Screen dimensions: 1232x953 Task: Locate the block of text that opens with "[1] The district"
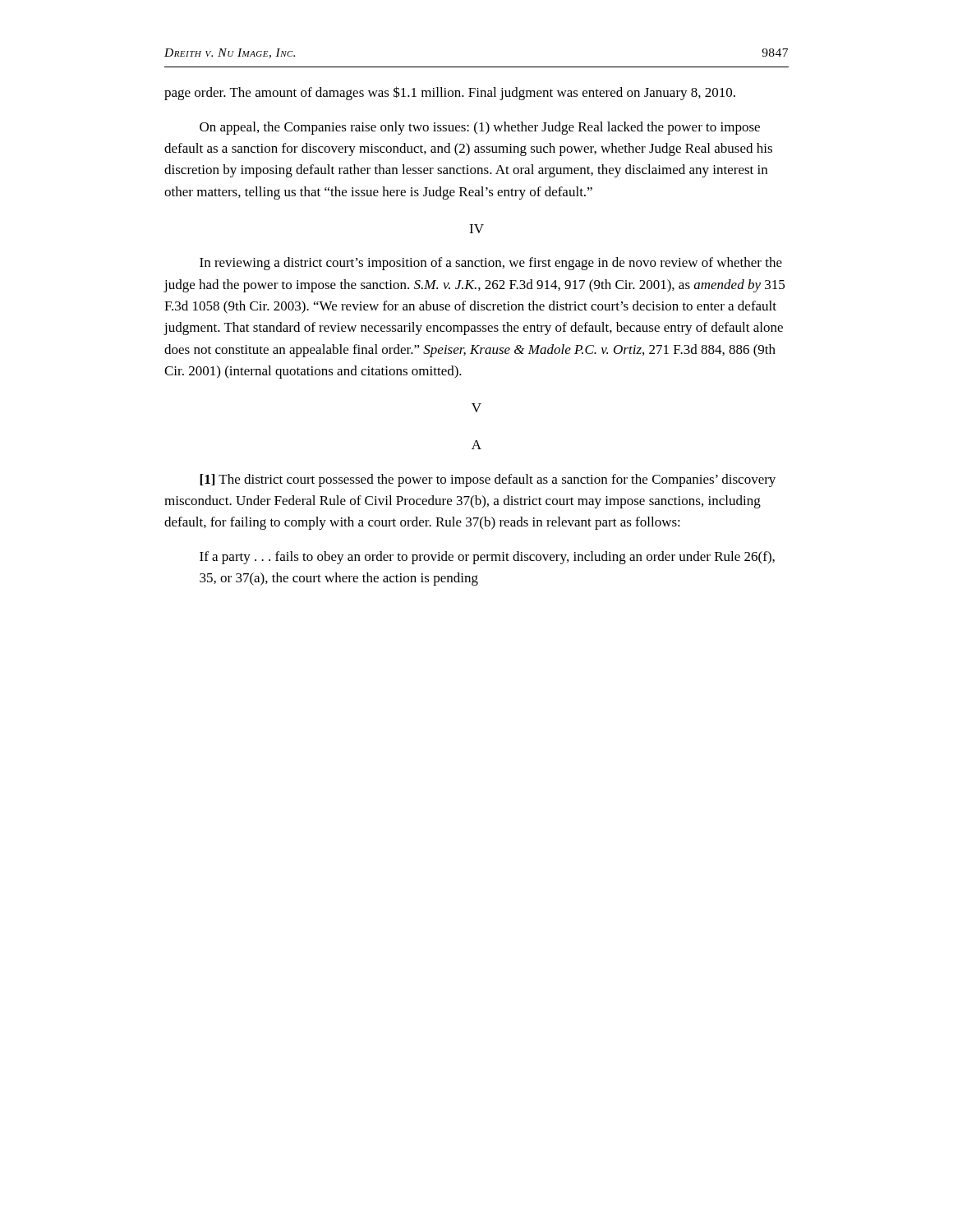click(x=470, y=501)
